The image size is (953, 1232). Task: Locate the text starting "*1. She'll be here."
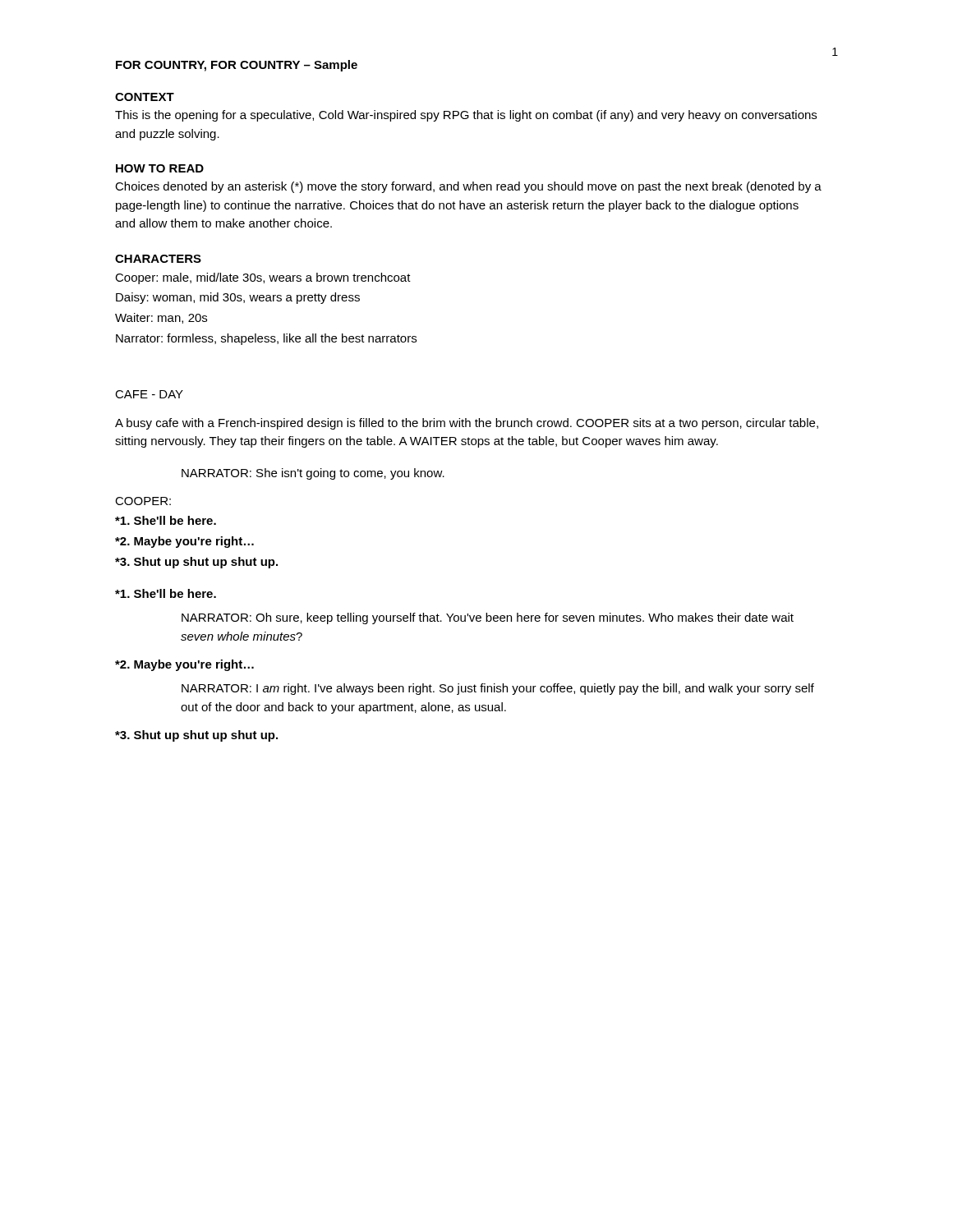tap(166, 520)
